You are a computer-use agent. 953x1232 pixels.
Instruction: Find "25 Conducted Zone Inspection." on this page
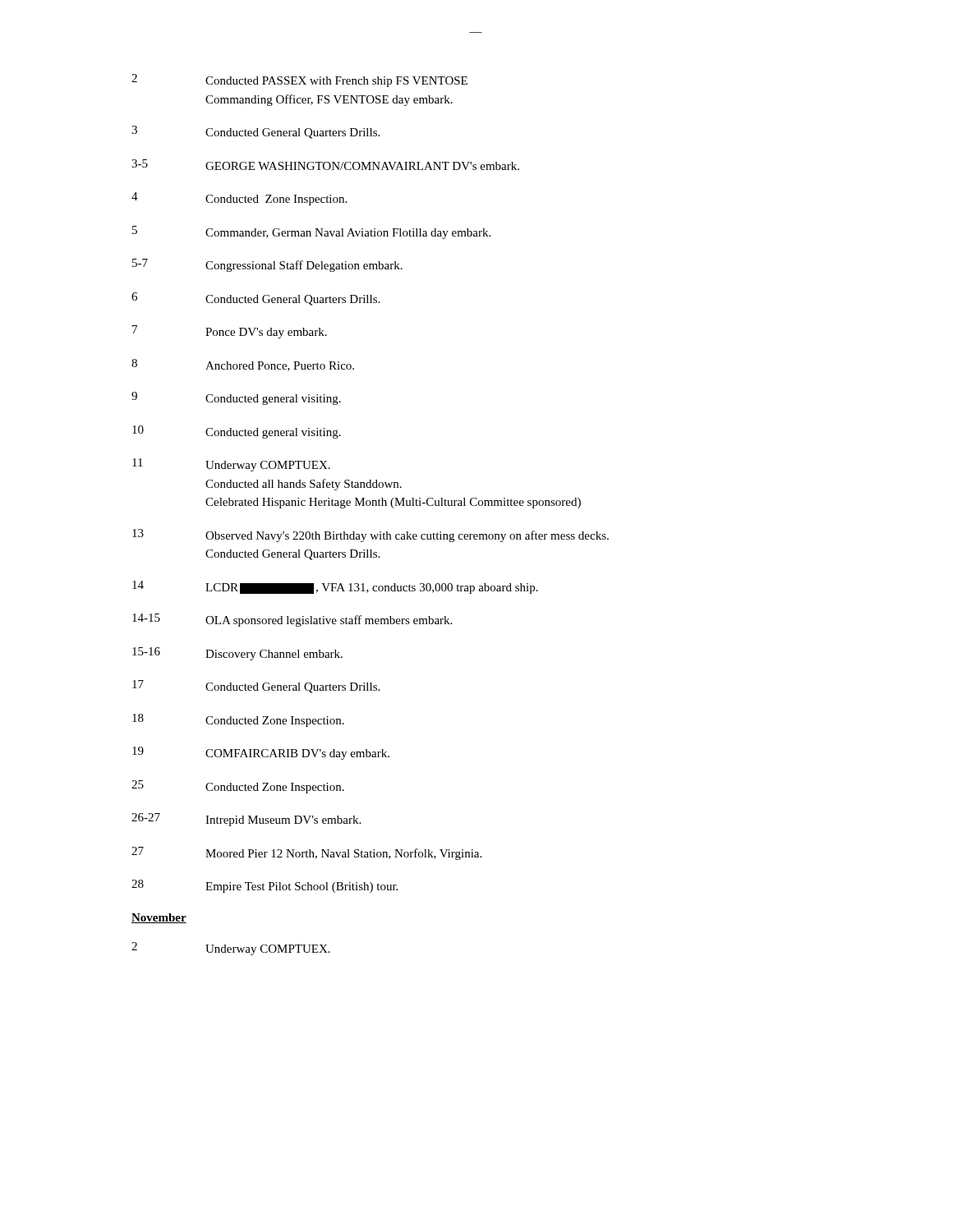(x=238, y=787)
